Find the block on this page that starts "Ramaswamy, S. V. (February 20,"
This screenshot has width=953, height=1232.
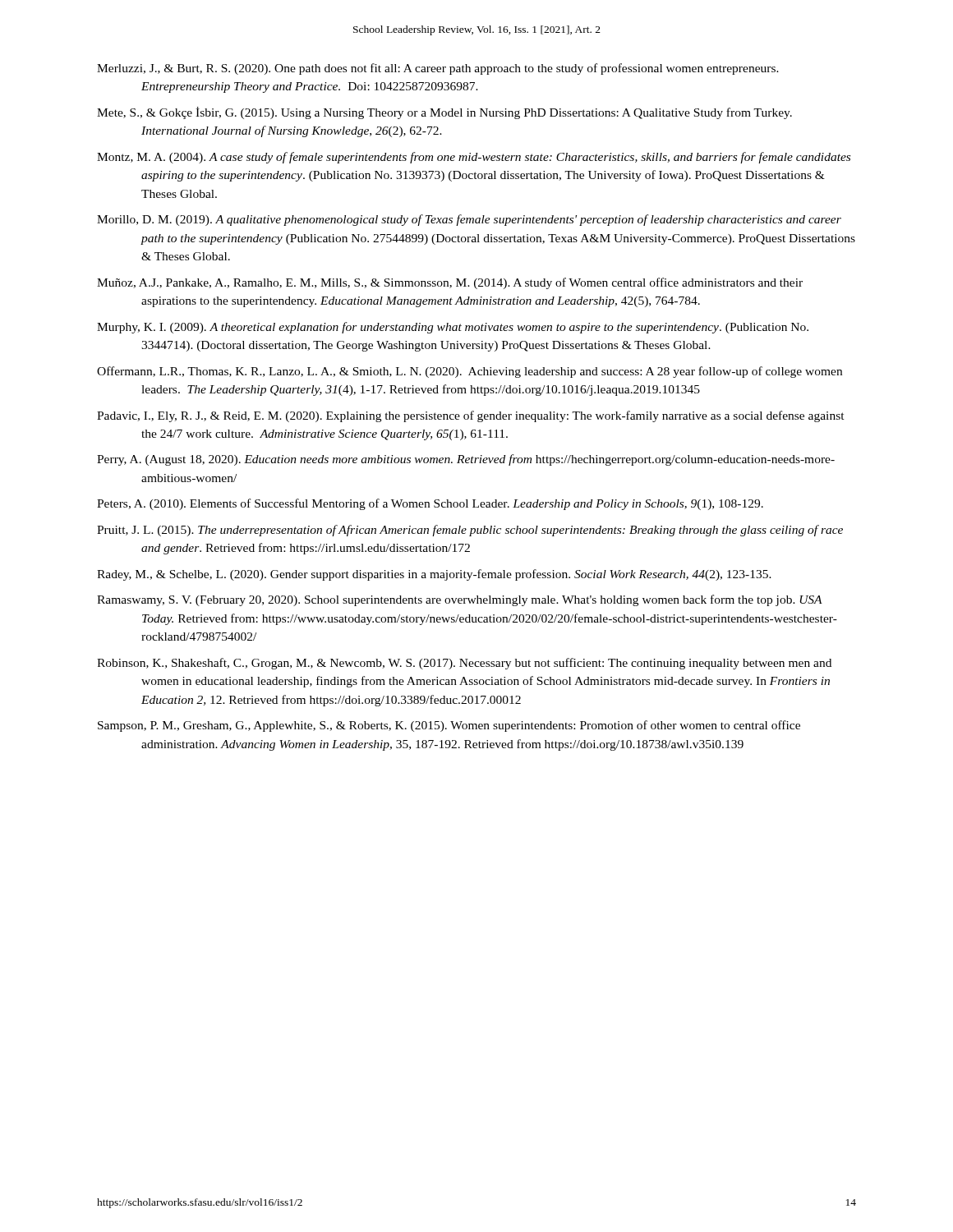tap(467, 618)
